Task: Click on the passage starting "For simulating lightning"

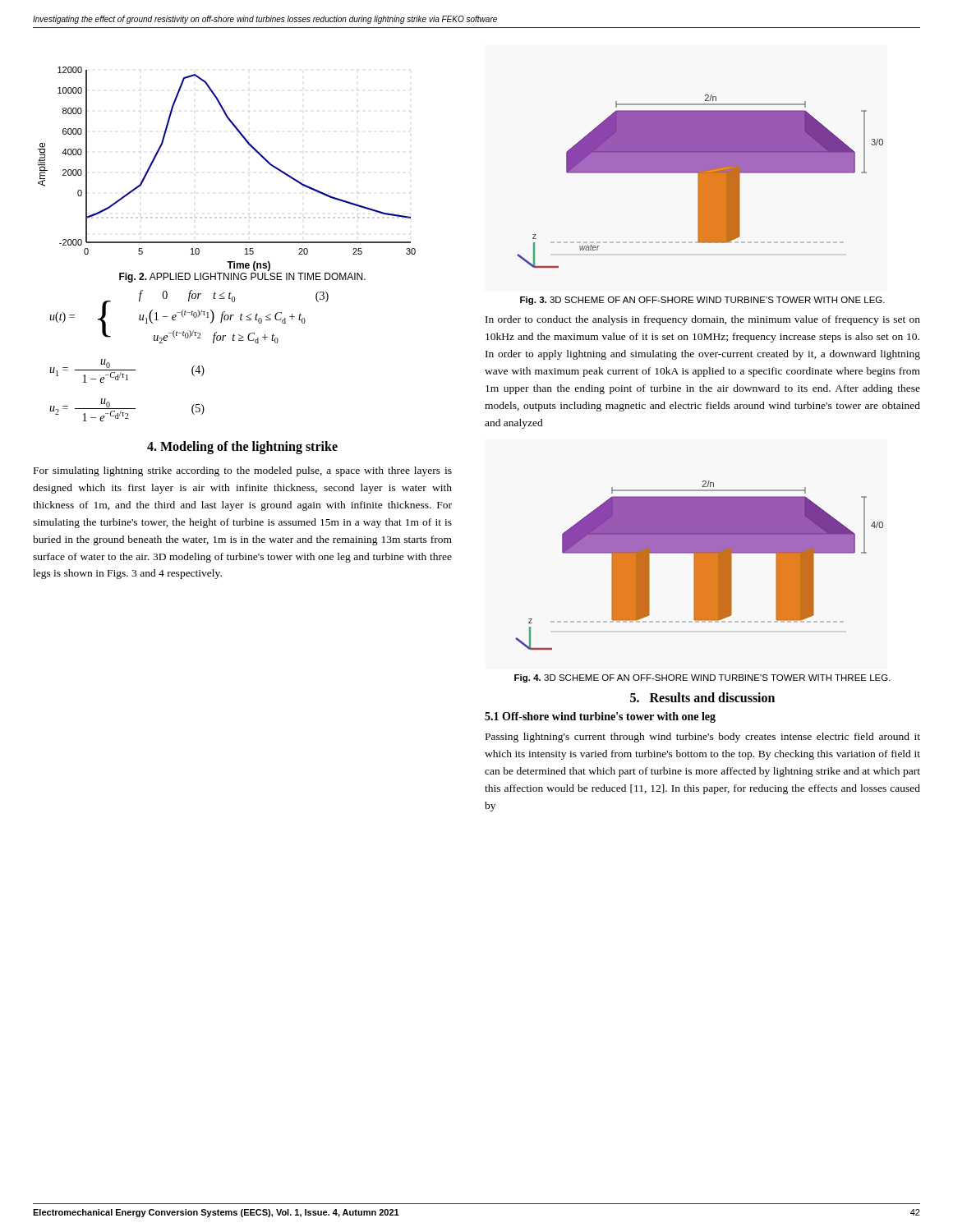Action: pyautogui.click(x=242, y=522)
